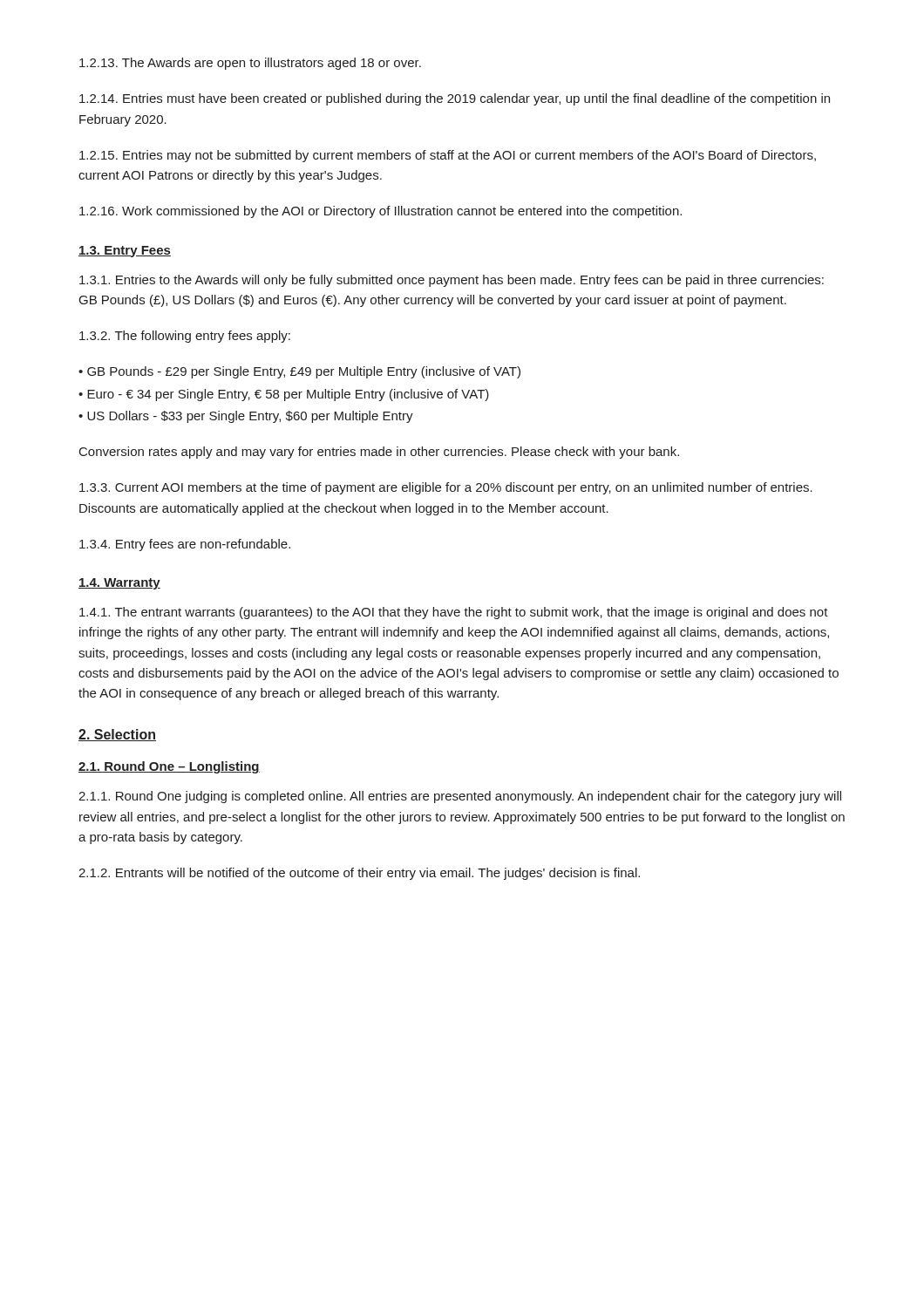Select the text starting "1.1. Round One judging is completed online. All"
Image resolution: width=924 pixels, height=1308 pixels.
pyautogui.click(x=462, y=816)
